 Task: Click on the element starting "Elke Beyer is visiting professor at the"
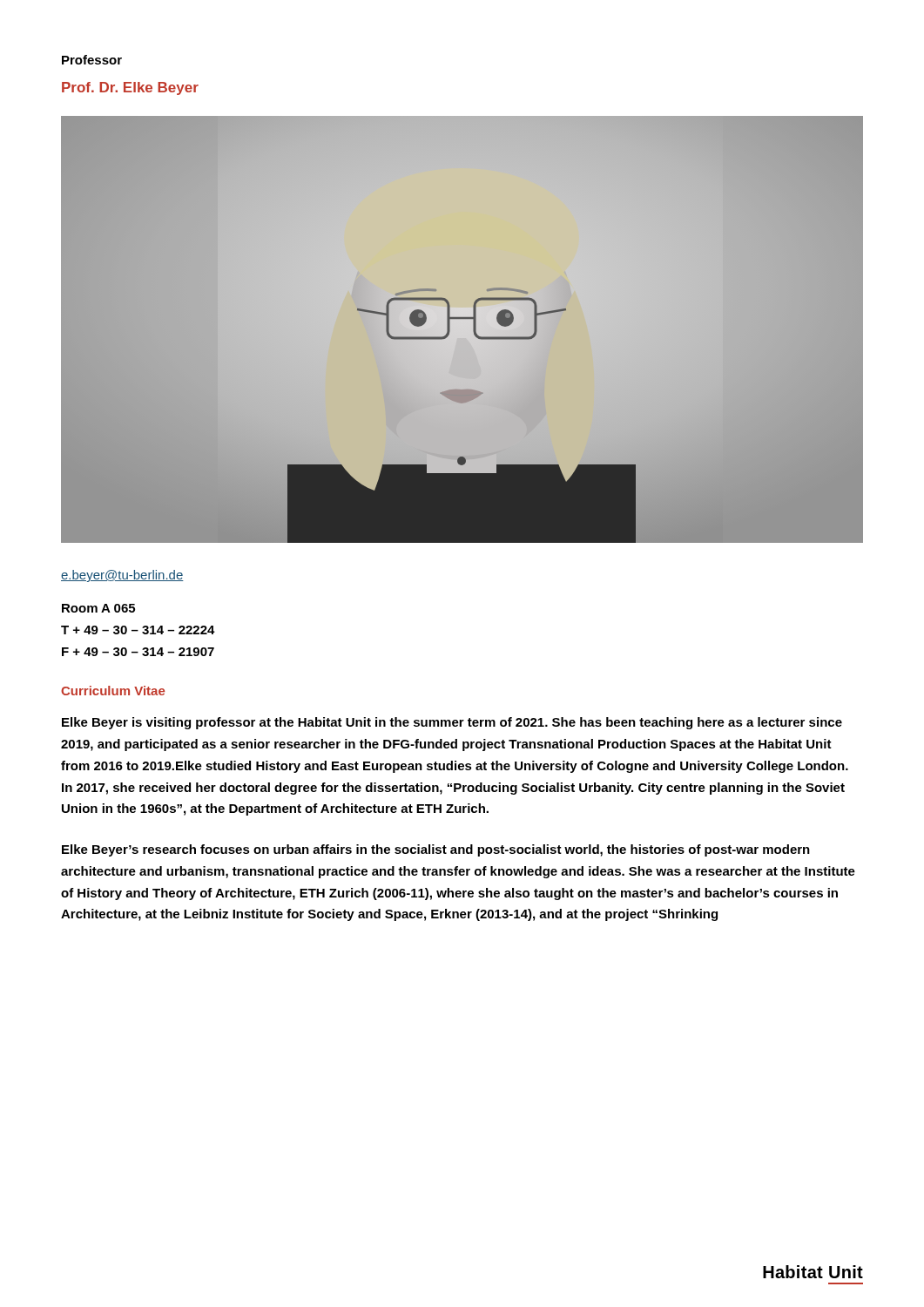[455, 765]
